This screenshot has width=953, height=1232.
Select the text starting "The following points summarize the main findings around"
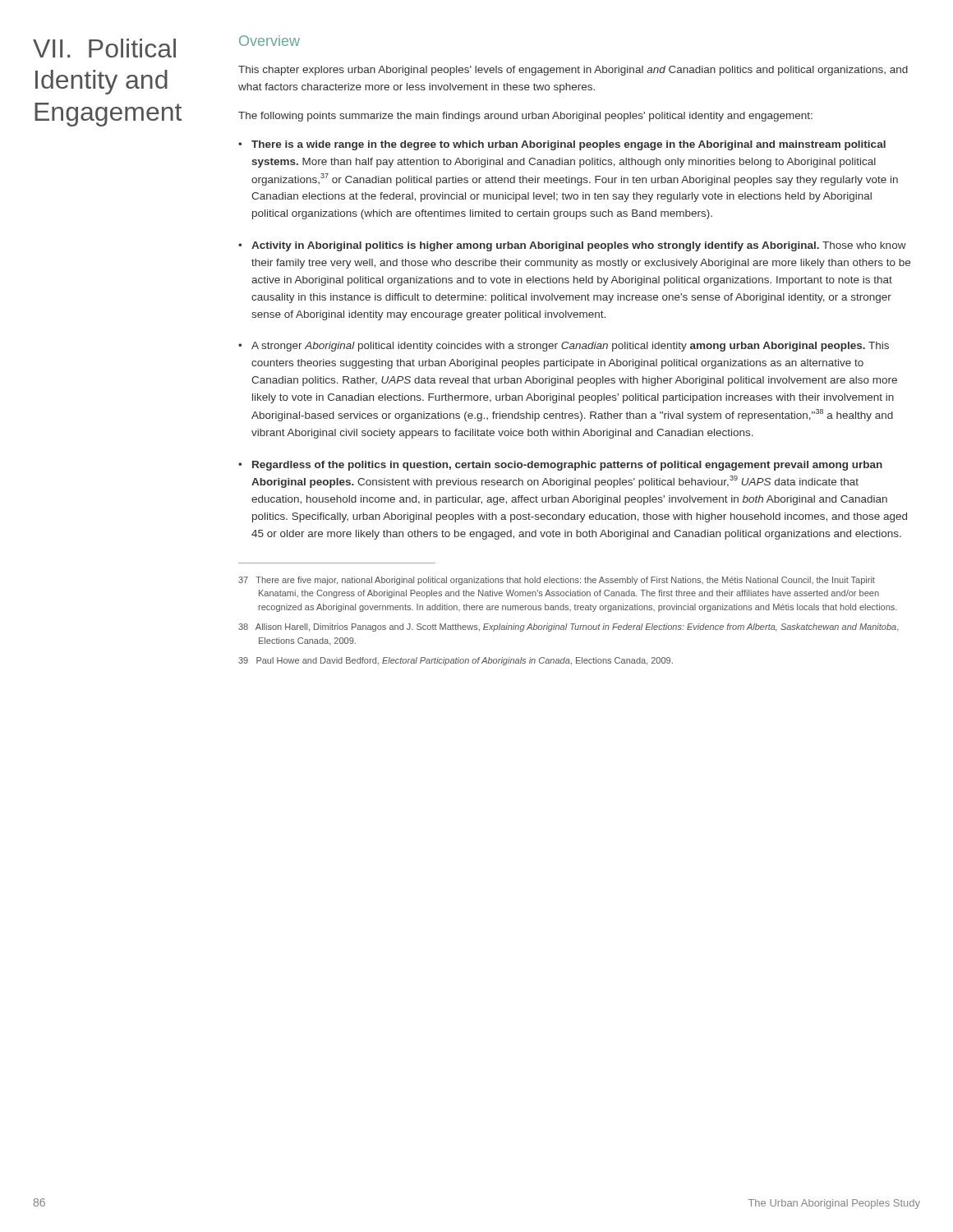point(526,115)
